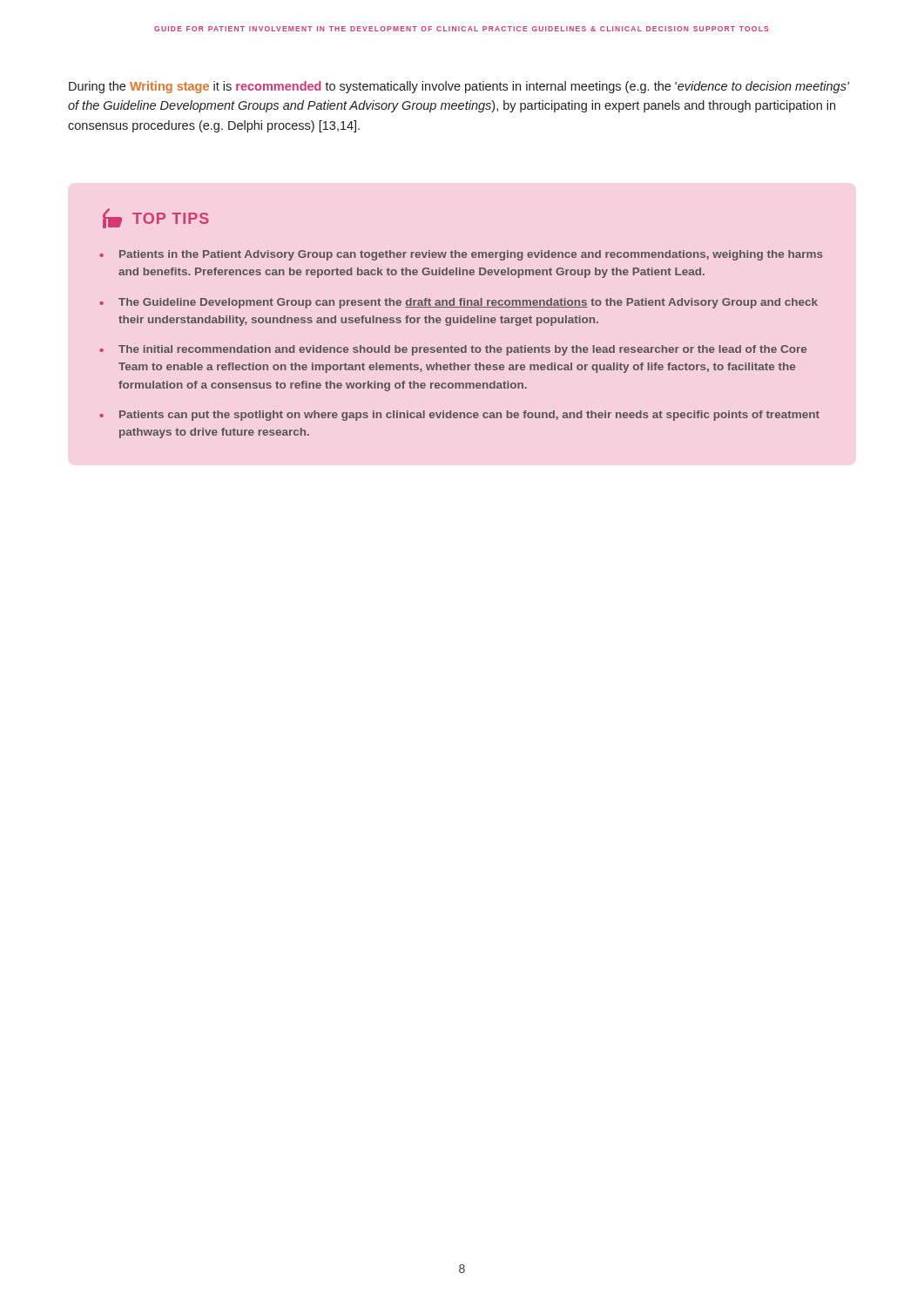
Task: Navigate to the text block starting "Top Tips"
Action: coord(155,219)
